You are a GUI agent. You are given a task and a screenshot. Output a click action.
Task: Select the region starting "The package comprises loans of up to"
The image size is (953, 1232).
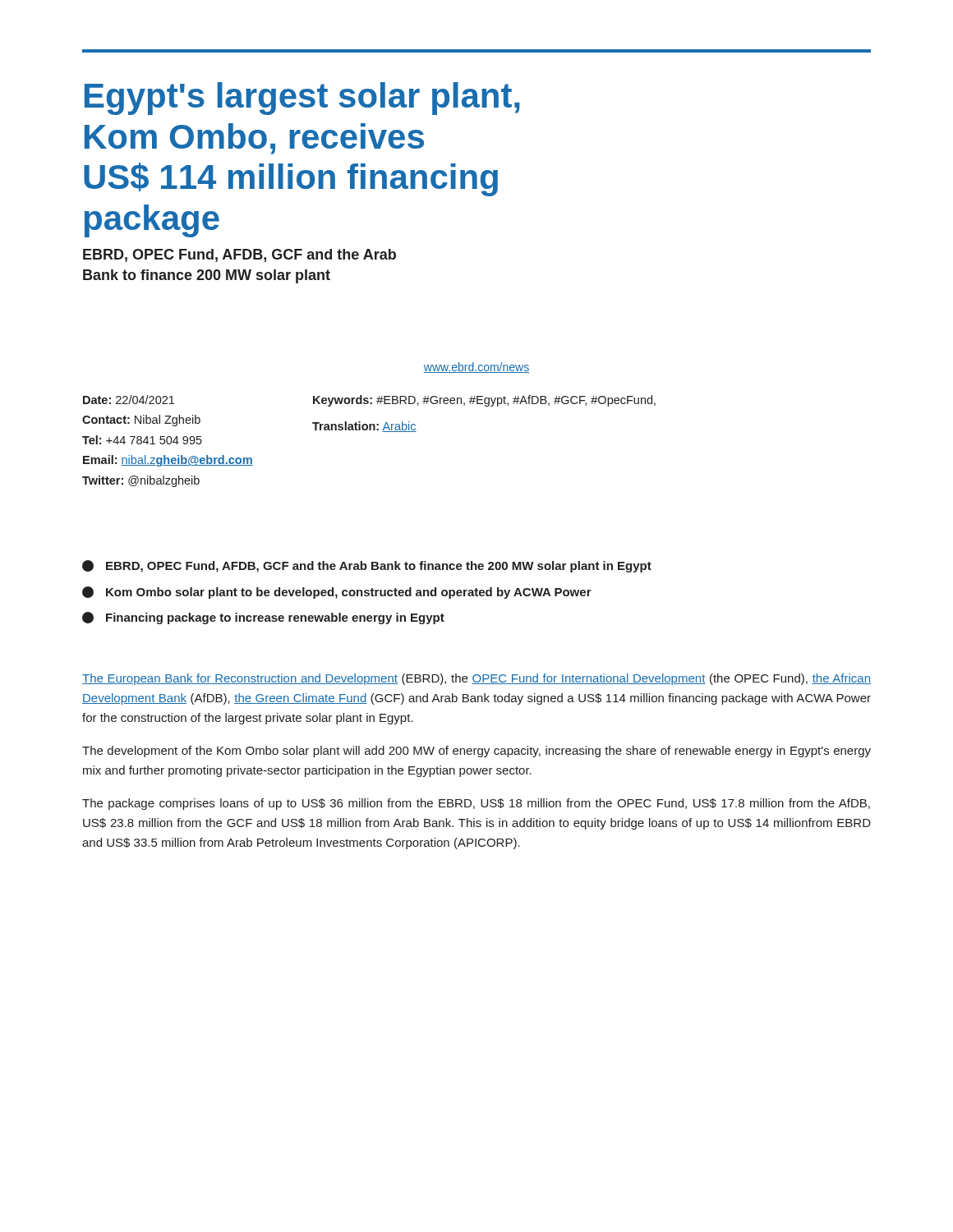pyautogui.click(x=476, y=823)
